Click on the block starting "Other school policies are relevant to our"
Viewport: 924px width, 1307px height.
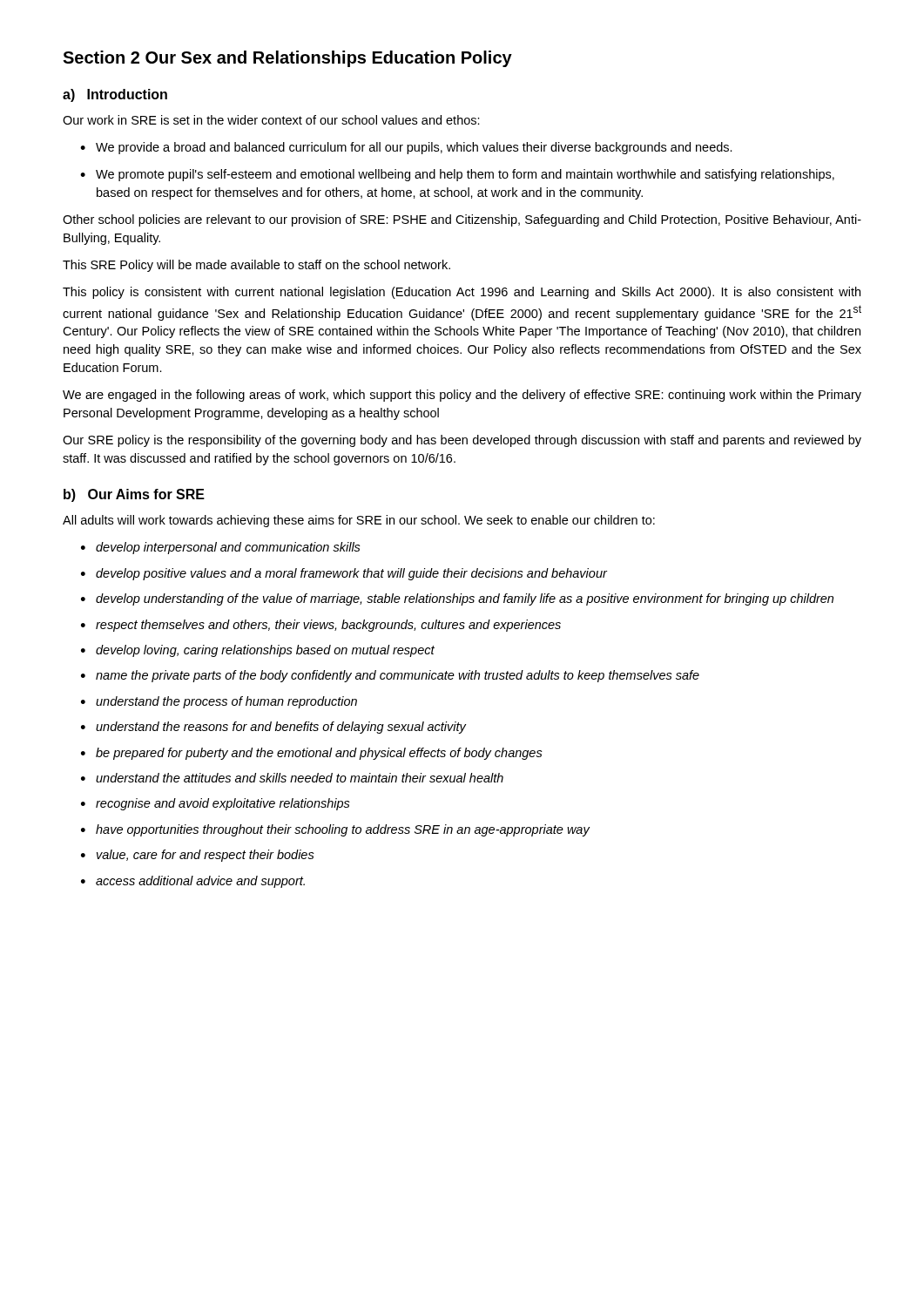click(462, 229)
